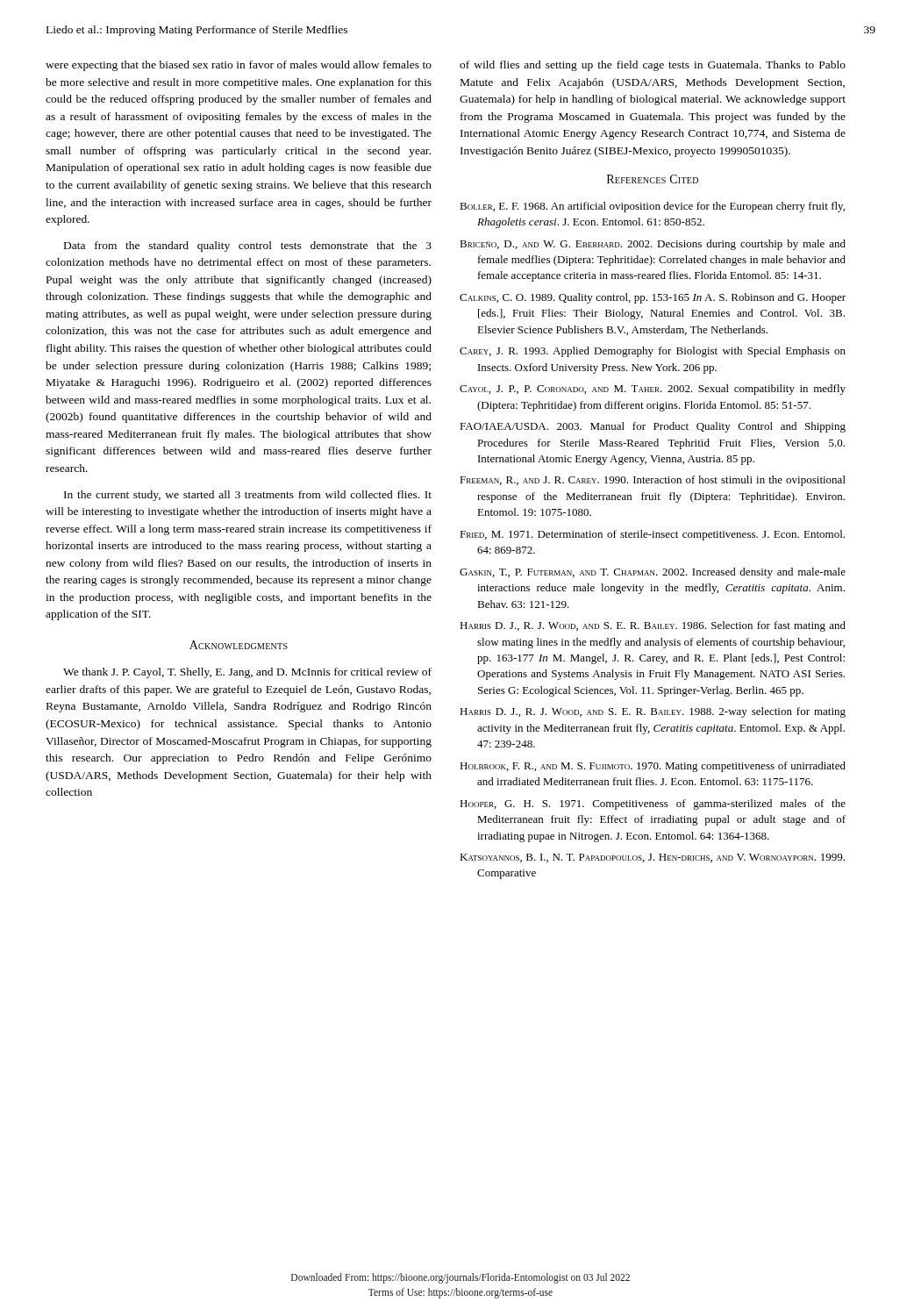Viewport: 921px width, 1316px height.
Task: Select the list item containing "Katsoyannos, B. I., N. T. Papadopoulos, J."
Action: (653, 865)
